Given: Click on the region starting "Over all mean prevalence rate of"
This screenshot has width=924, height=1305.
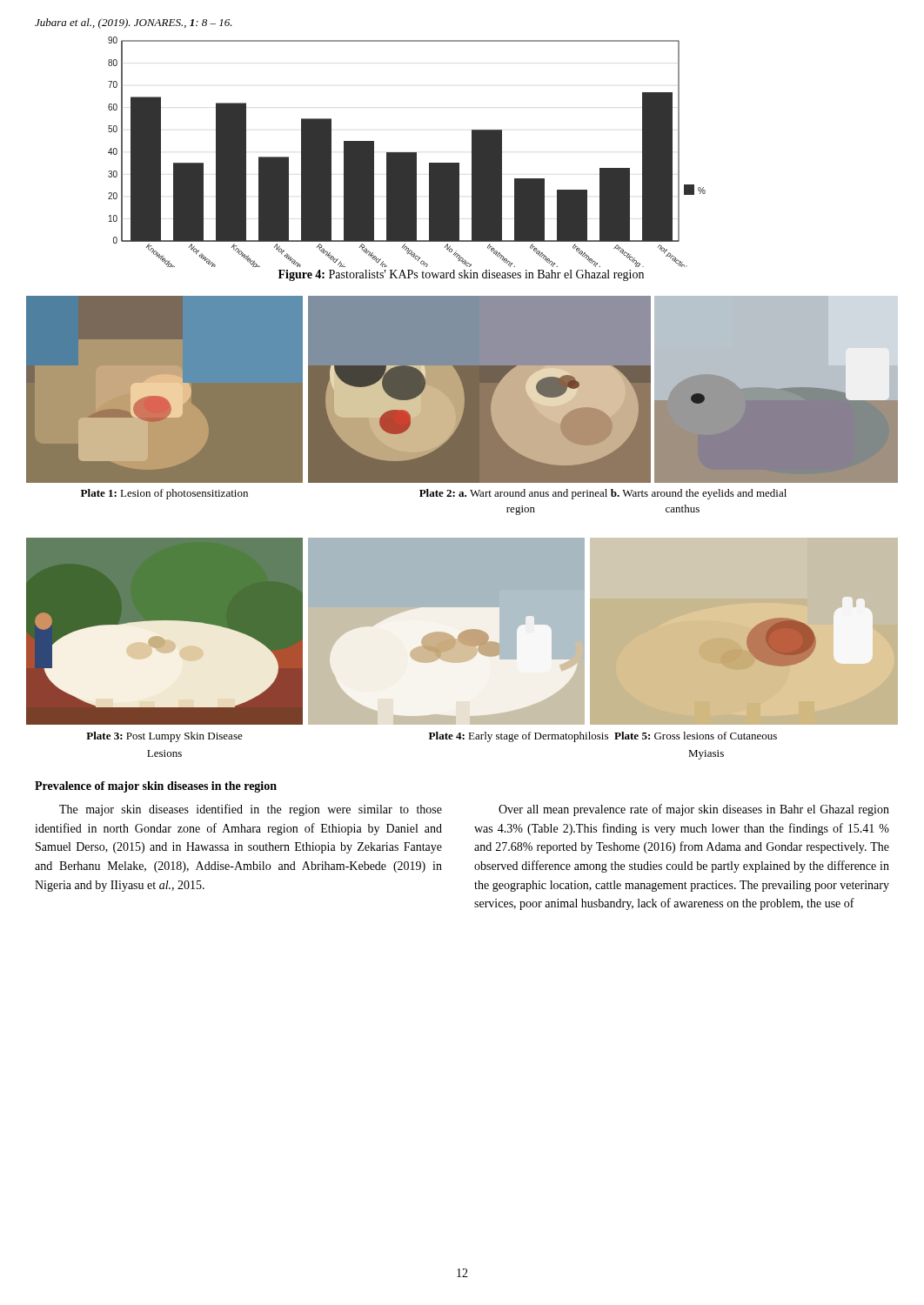Looking at the screenshot, I should 682,857.
